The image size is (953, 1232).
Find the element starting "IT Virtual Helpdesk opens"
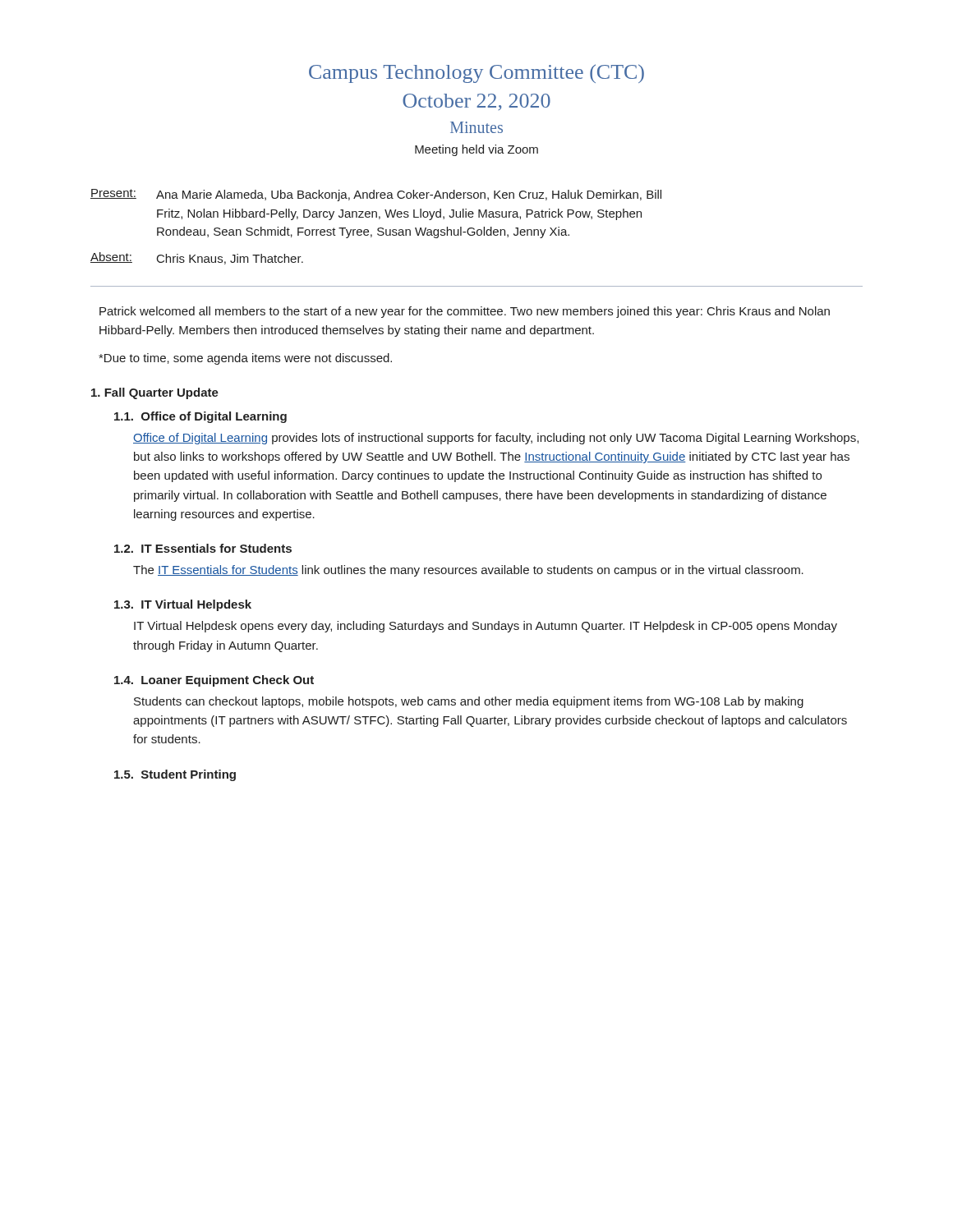[x=485, y=635]
